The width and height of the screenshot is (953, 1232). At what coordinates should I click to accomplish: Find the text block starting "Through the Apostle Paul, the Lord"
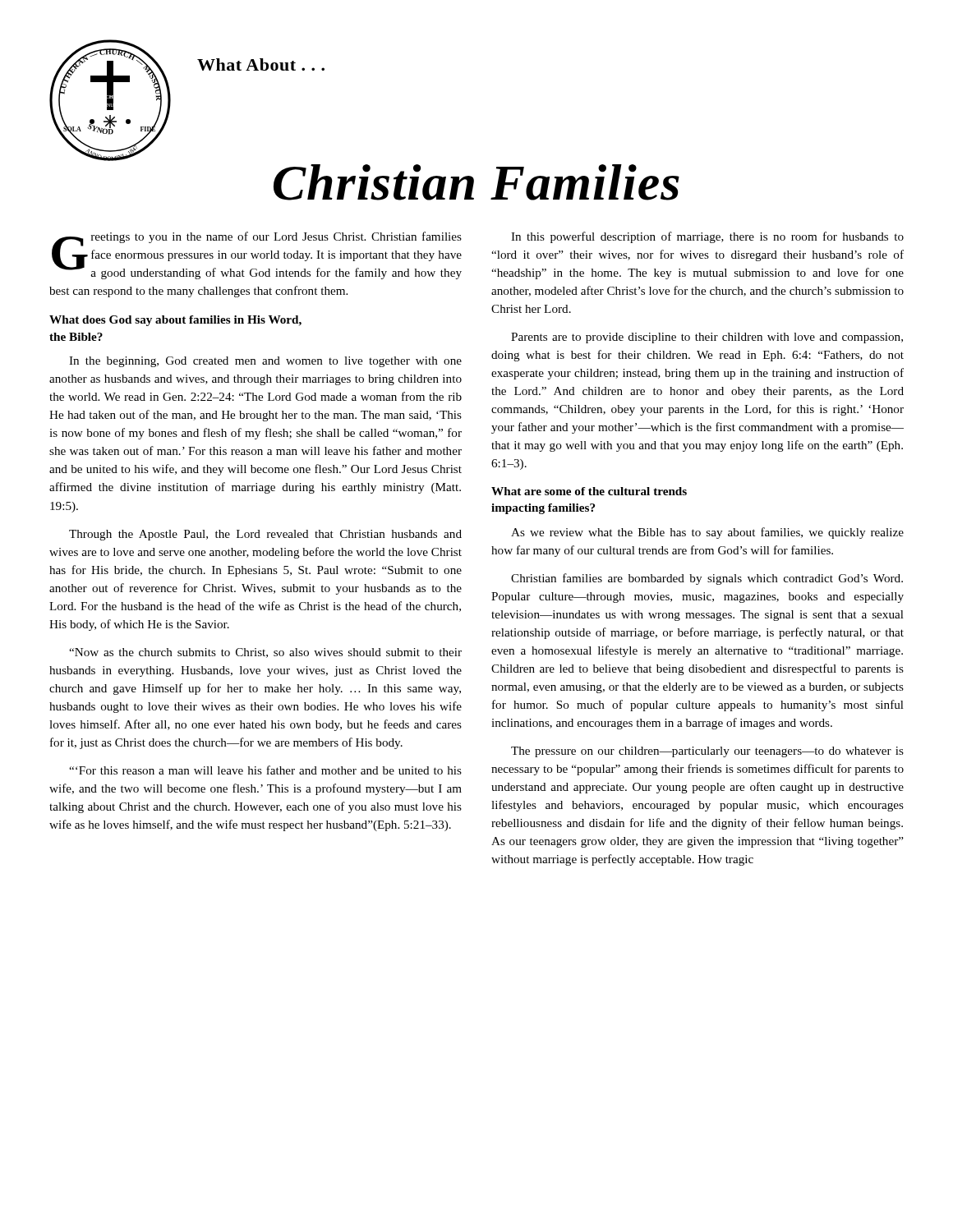point(255,578)
